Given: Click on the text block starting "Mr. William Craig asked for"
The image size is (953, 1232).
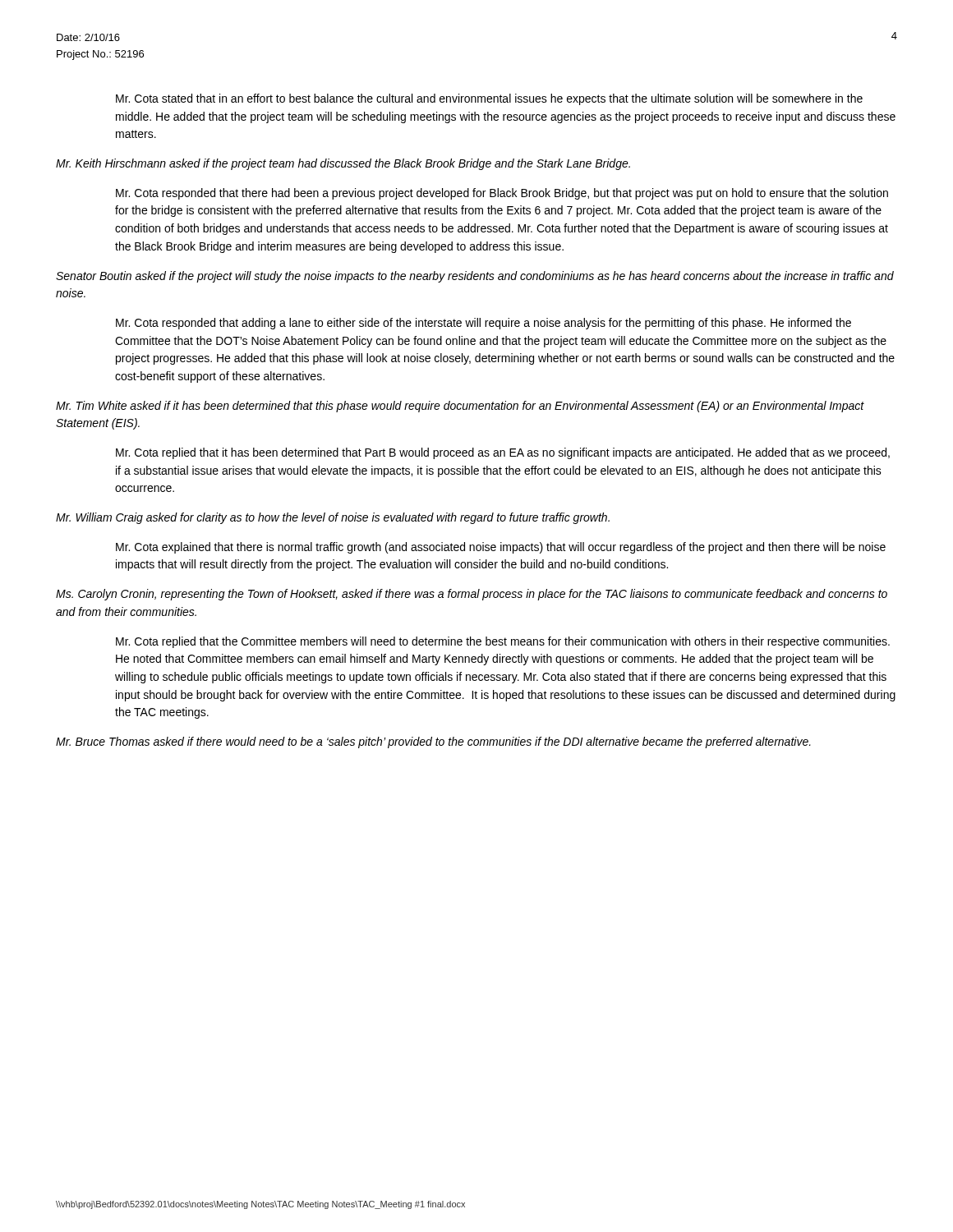Looking at the screenshot, I should click(x=333, y=518).
